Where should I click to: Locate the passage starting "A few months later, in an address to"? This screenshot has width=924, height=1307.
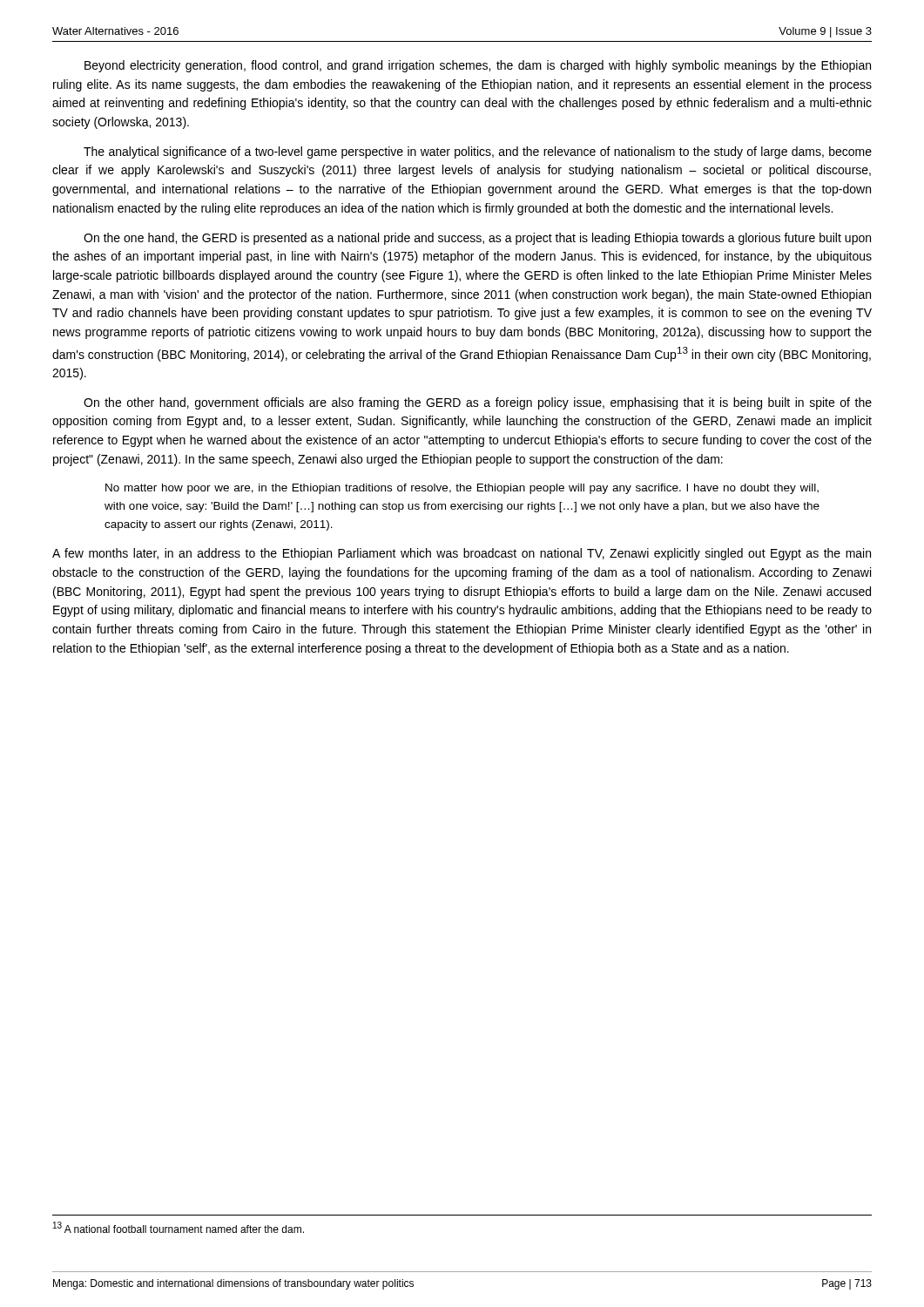[462, 601]
